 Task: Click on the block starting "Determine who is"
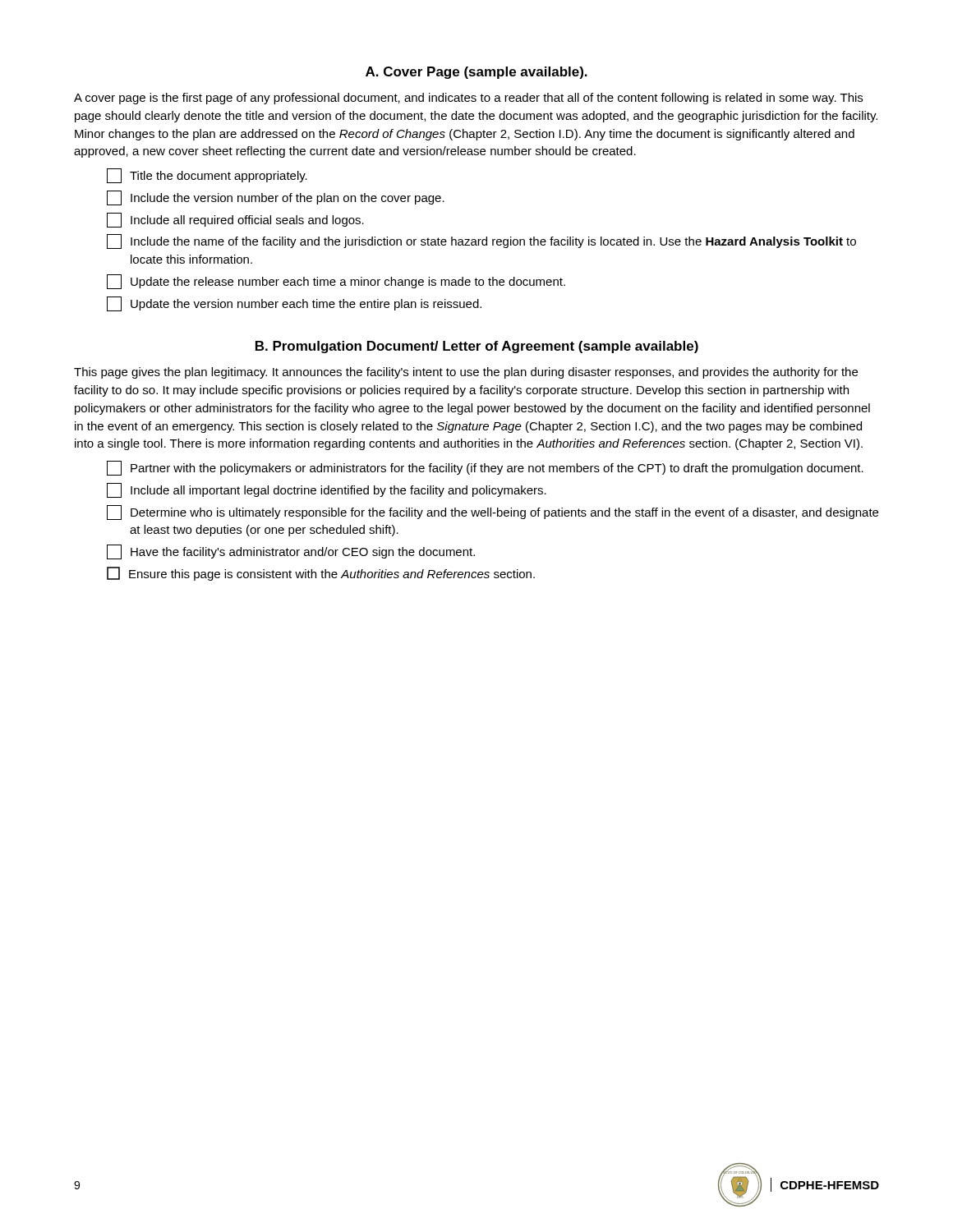(493, 521)
